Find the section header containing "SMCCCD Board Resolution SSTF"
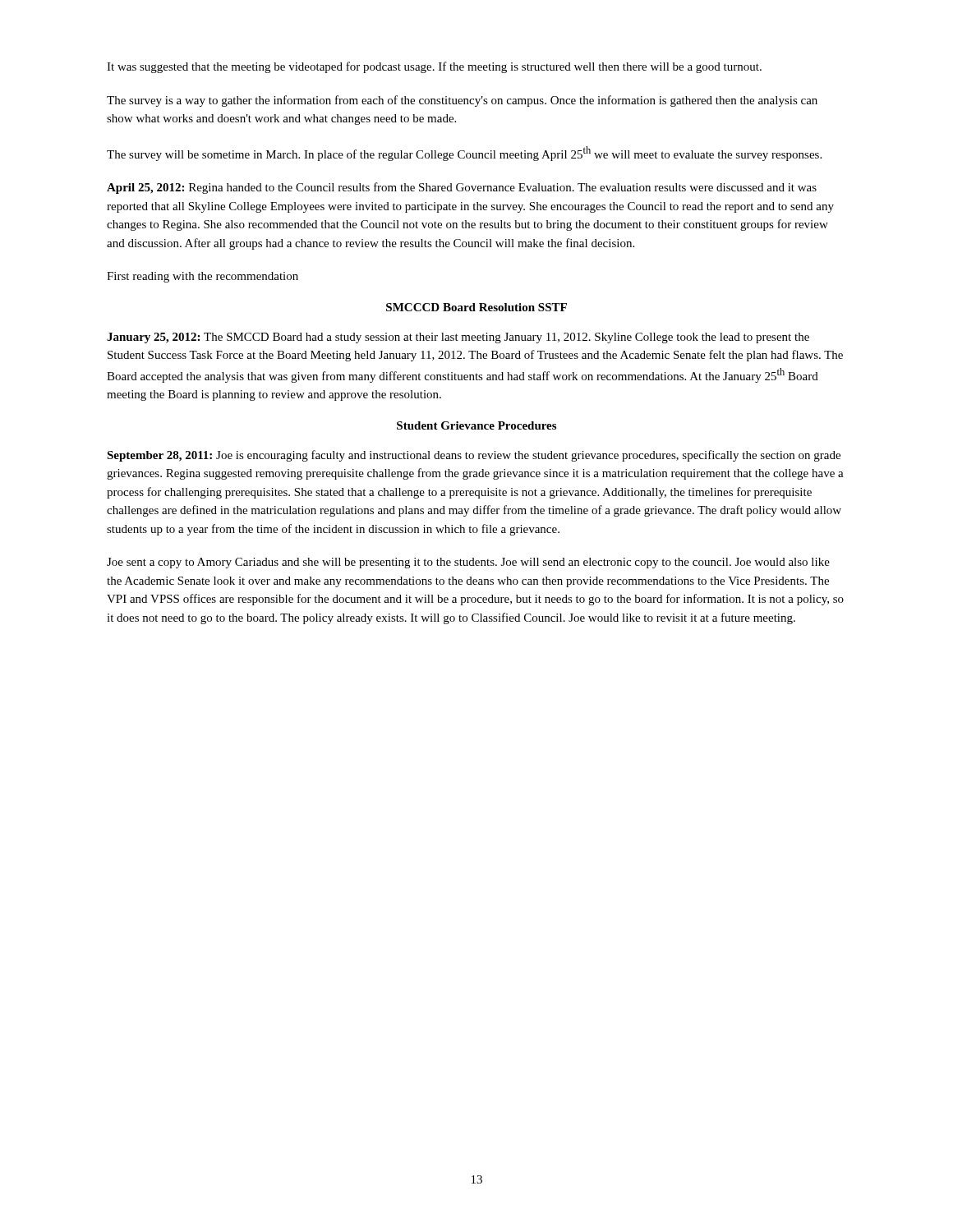Image resolution: width=953 pixels, height=1232 pixels. tap(476, 307)
